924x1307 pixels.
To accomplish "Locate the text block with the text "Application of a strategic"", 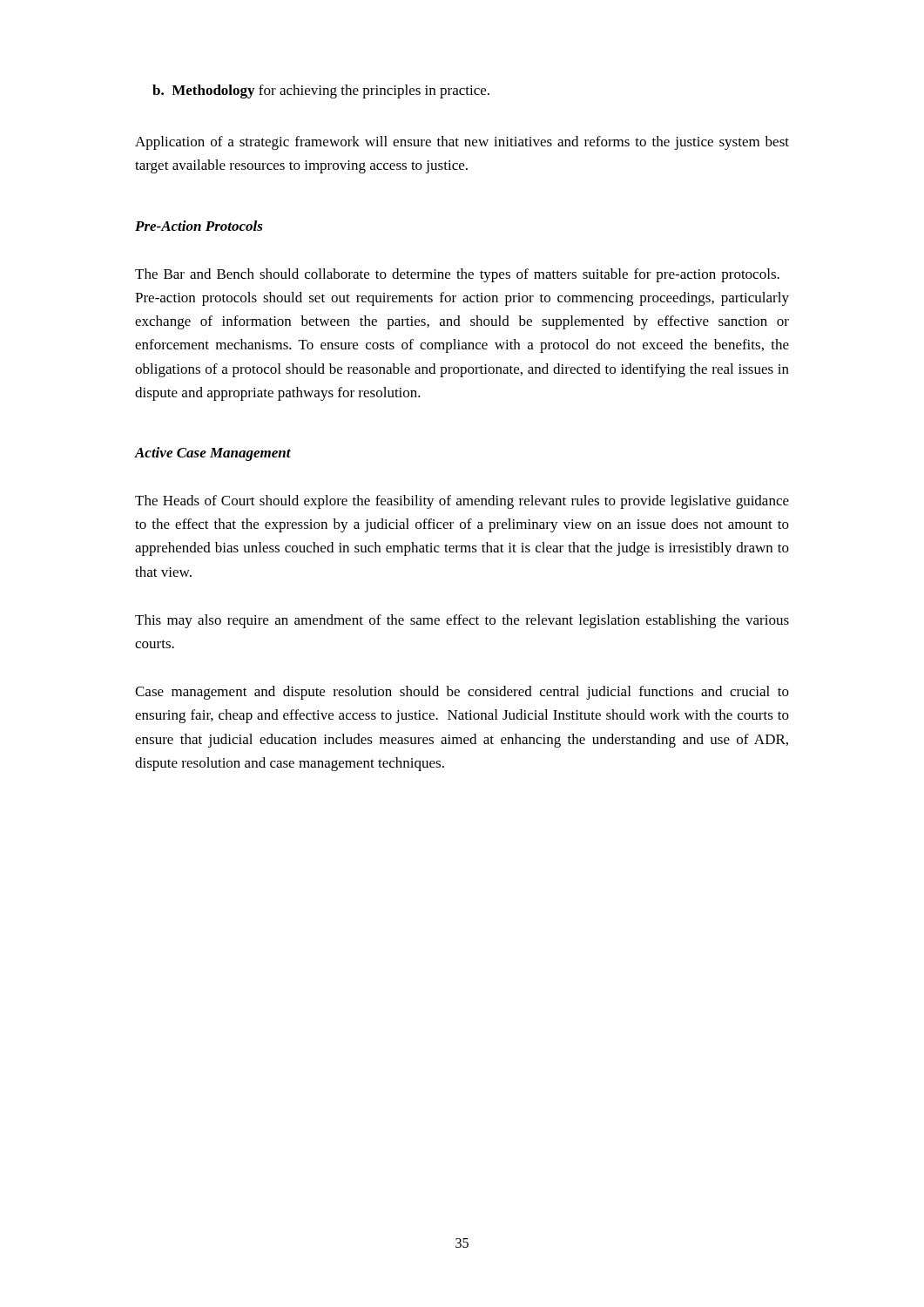I will pos(462,154).
